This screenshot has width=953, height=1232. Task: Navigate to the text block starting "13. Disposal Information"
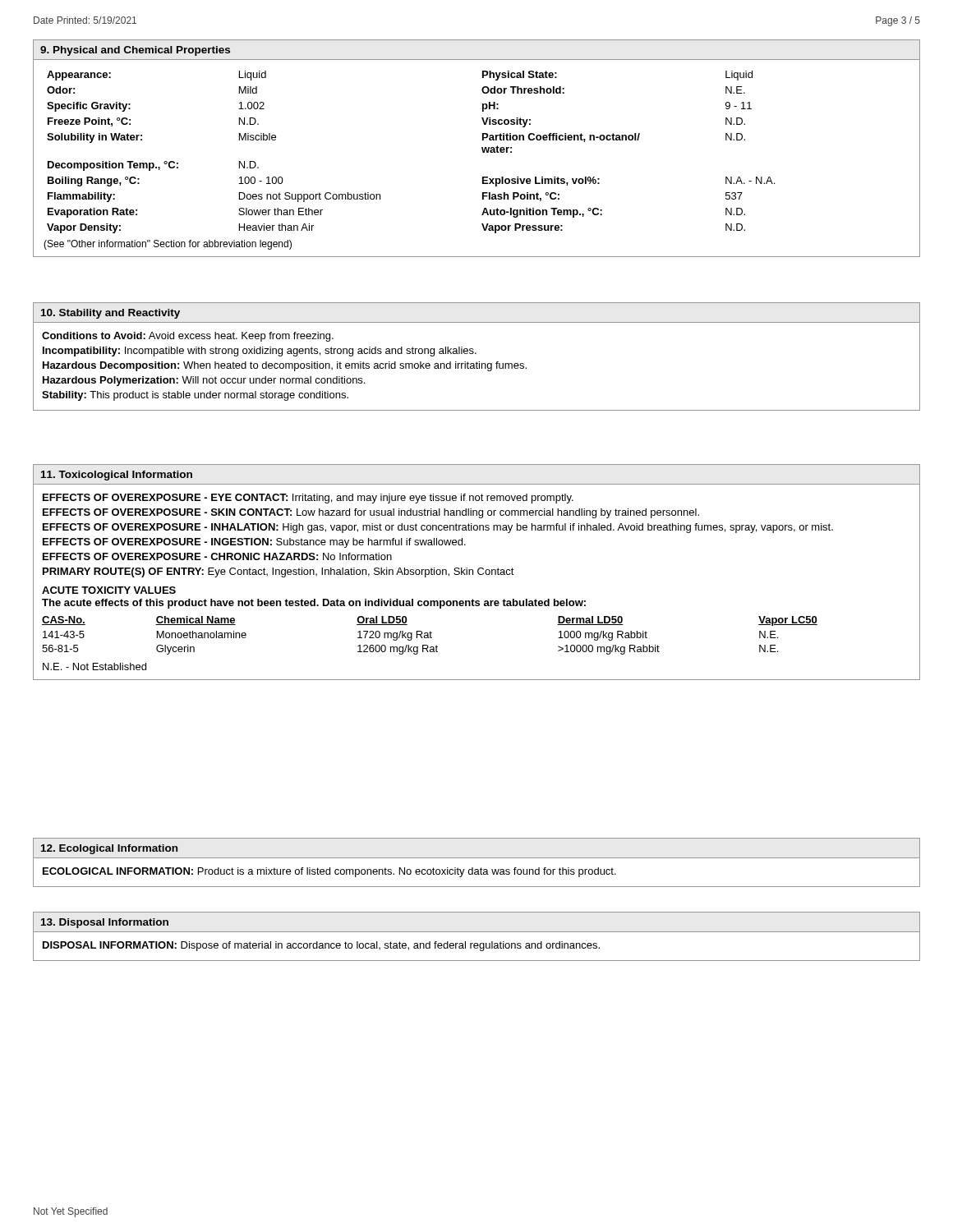pyautogui.click(x=105, y=922)
